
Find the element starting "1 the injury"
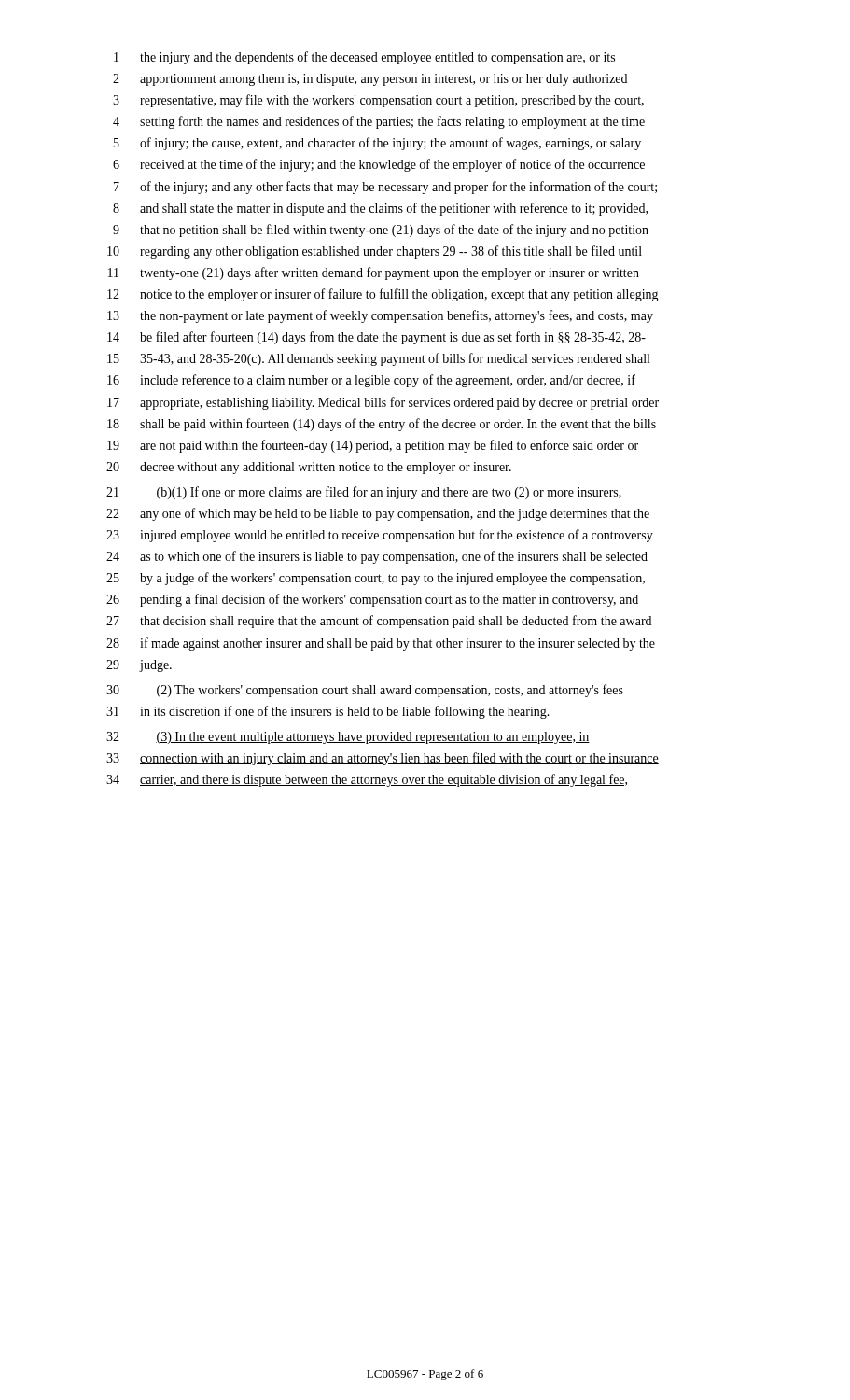tap(434, 419)
